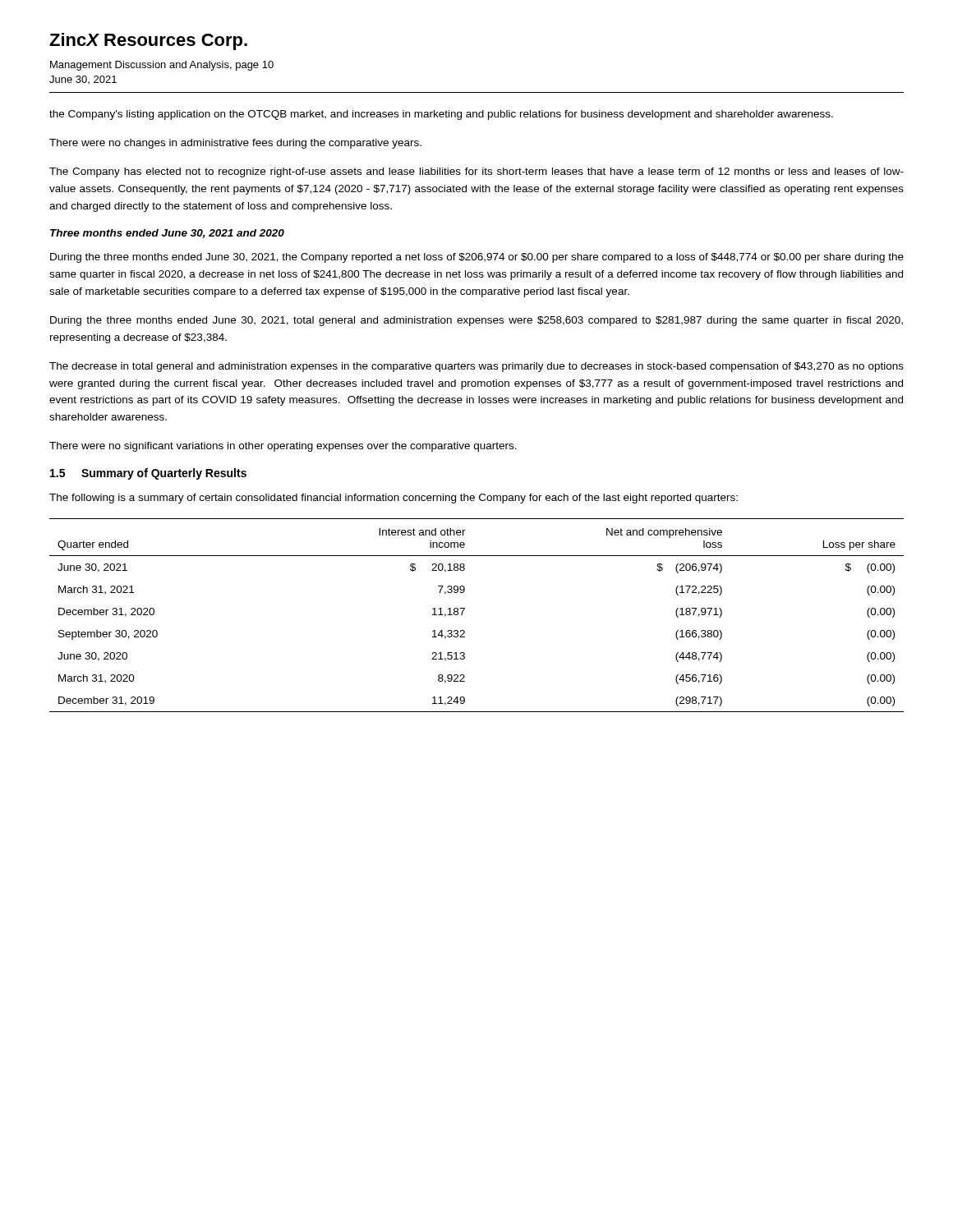Locate the block of text that opens with "There were no changes in administrative"
953x1232 pixels.
click(x=236, y=143)
